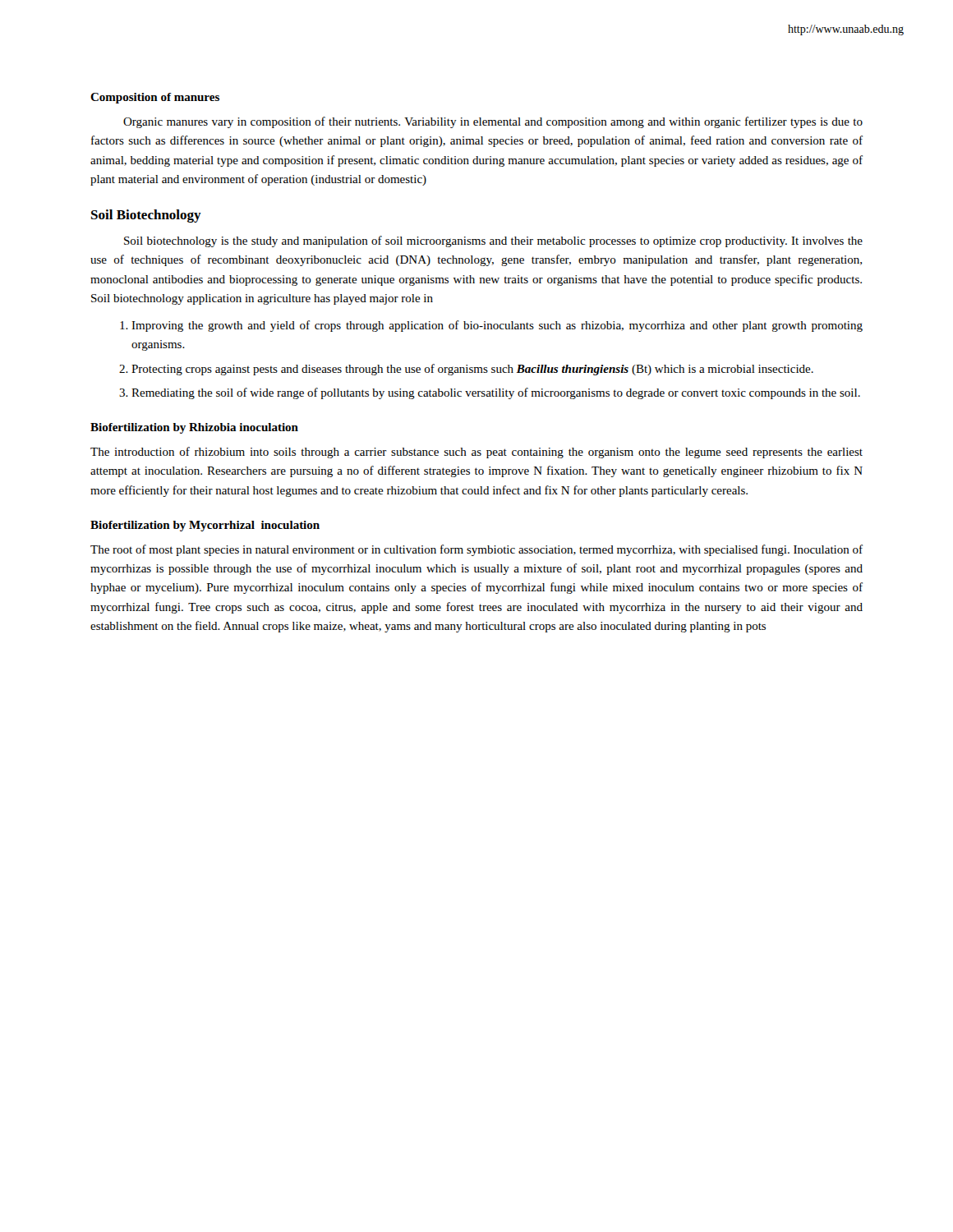The height and width of the screenshot is (1232, 953).
Task: Point to the text starting "Composition of manures"
Action: coord(155,97)
